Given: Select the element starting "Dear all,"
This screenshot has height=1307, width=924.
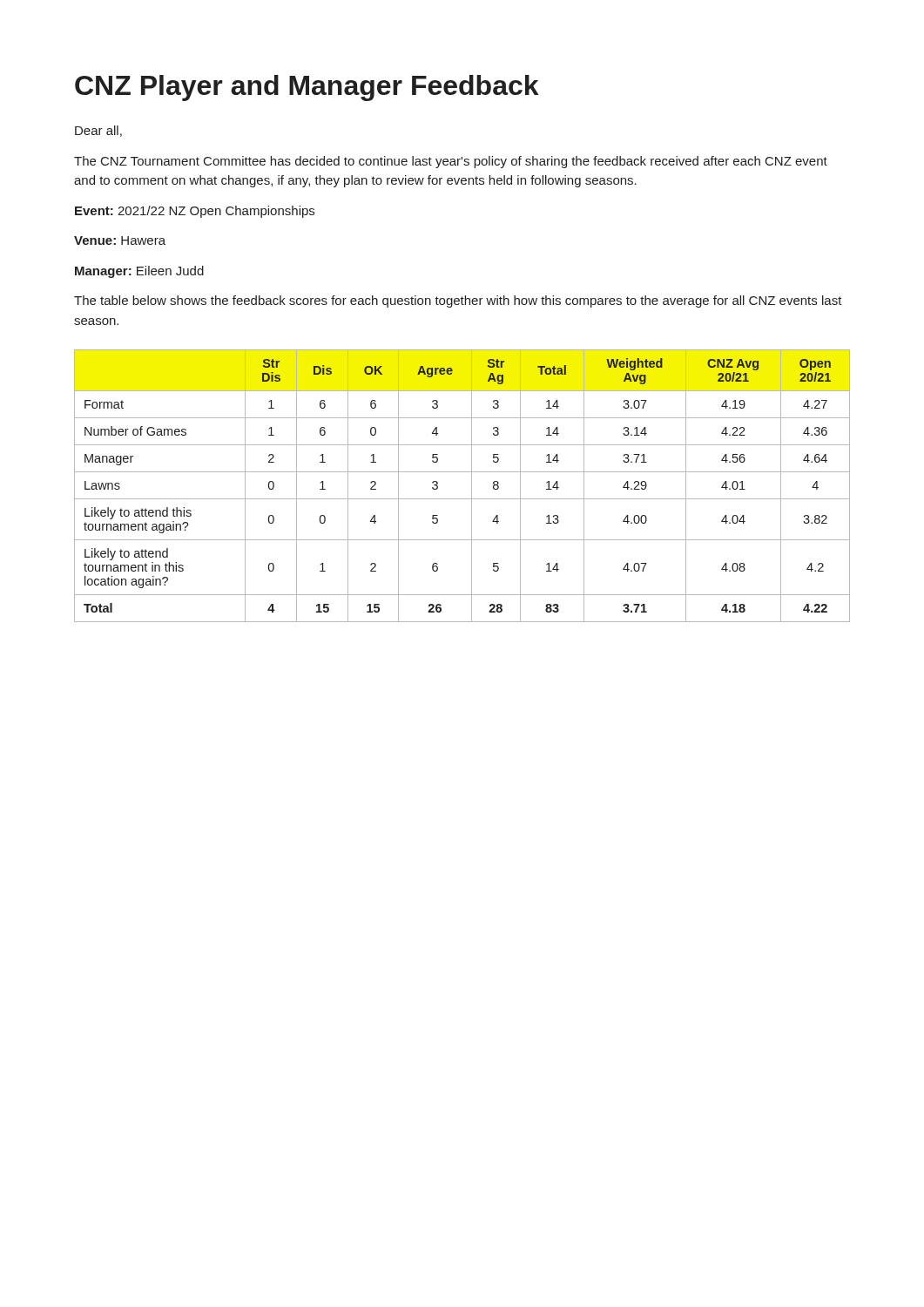Looking at the screenshot, I should click(98, 130).
